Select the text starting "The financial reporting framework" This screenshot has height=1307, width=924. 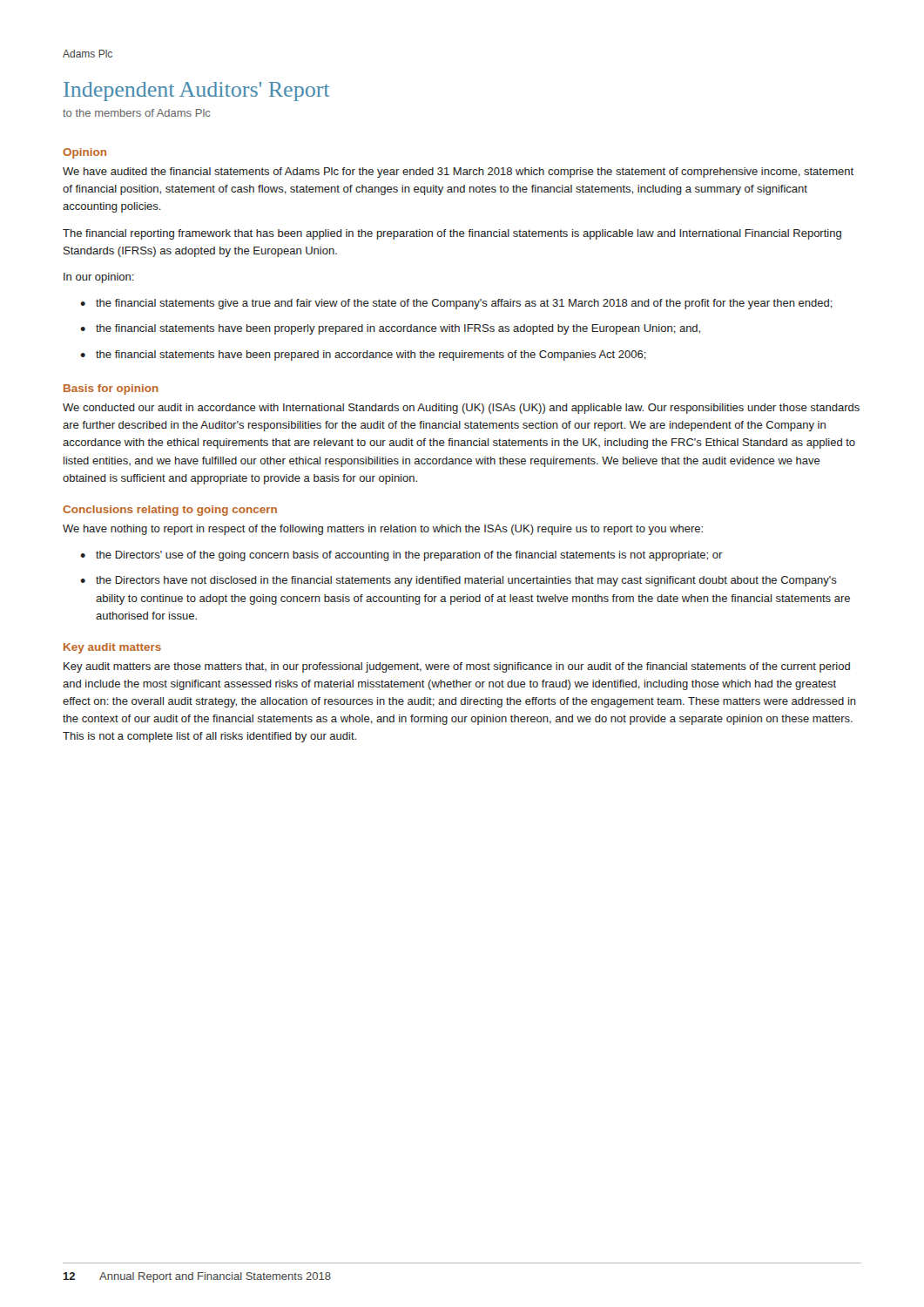point(452,242)
